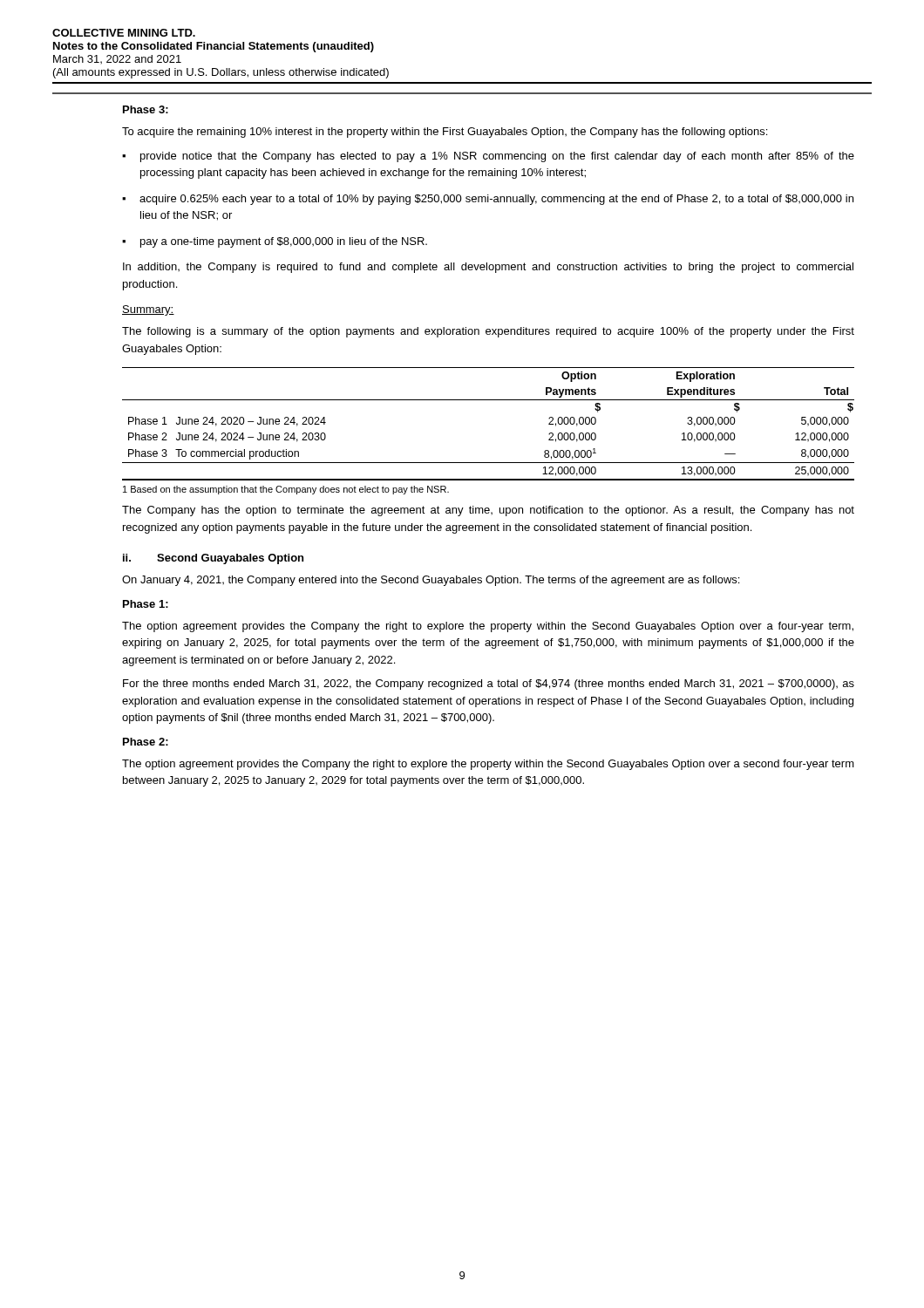
Task: Navigate to the element starting "1 Based on the assumption that the"
Action: pyautogui.click(x=286, y=489)
